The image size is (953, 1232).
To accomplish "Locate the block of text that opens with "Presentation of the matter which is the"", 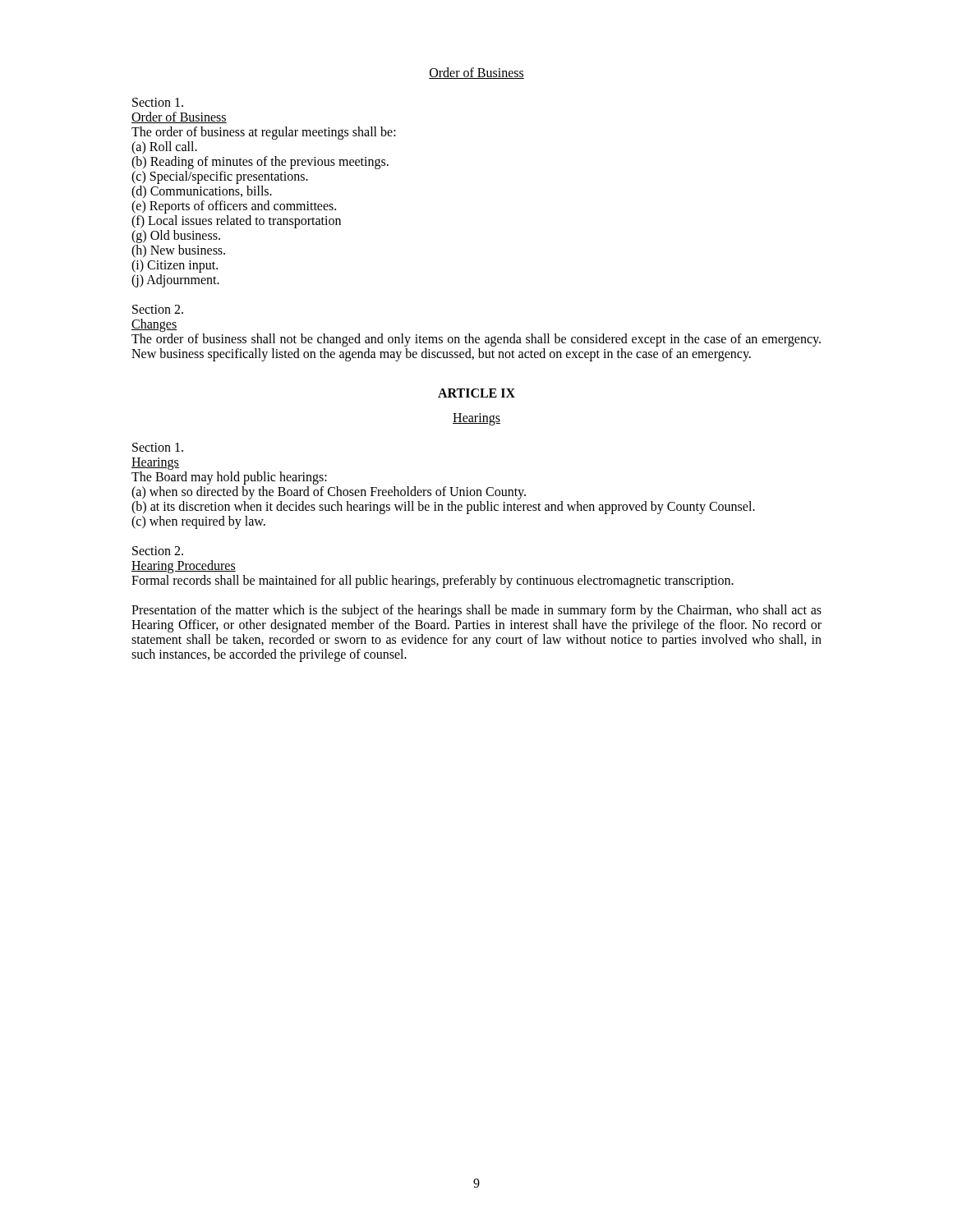I will (476, 632).
